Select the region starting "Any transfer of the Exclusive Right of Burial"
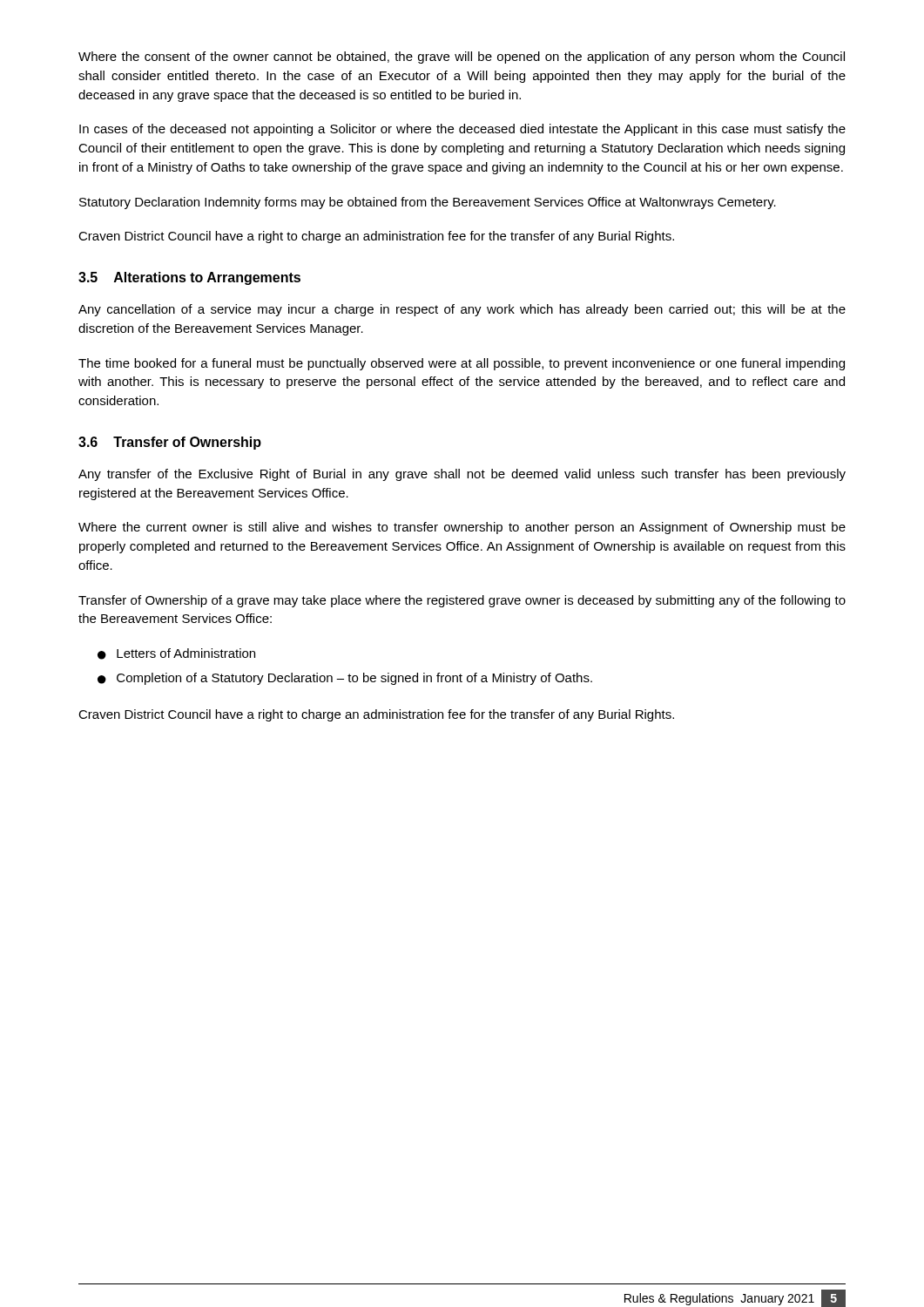 pyautogui.click(x=462, y=483)
